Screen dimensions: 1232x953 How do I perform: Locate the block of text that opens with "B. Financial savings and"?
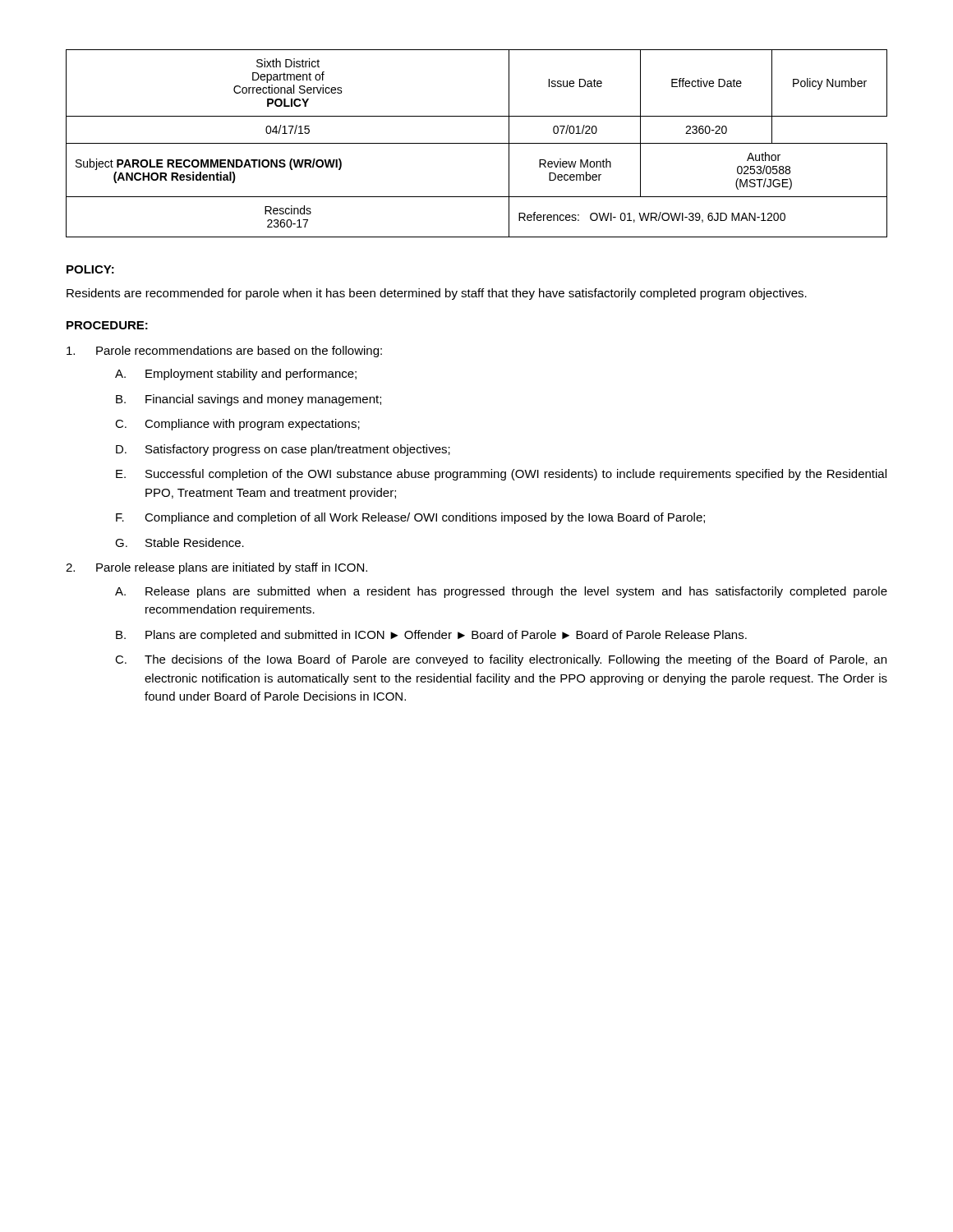pyautogui.click(x=249, y=400)
